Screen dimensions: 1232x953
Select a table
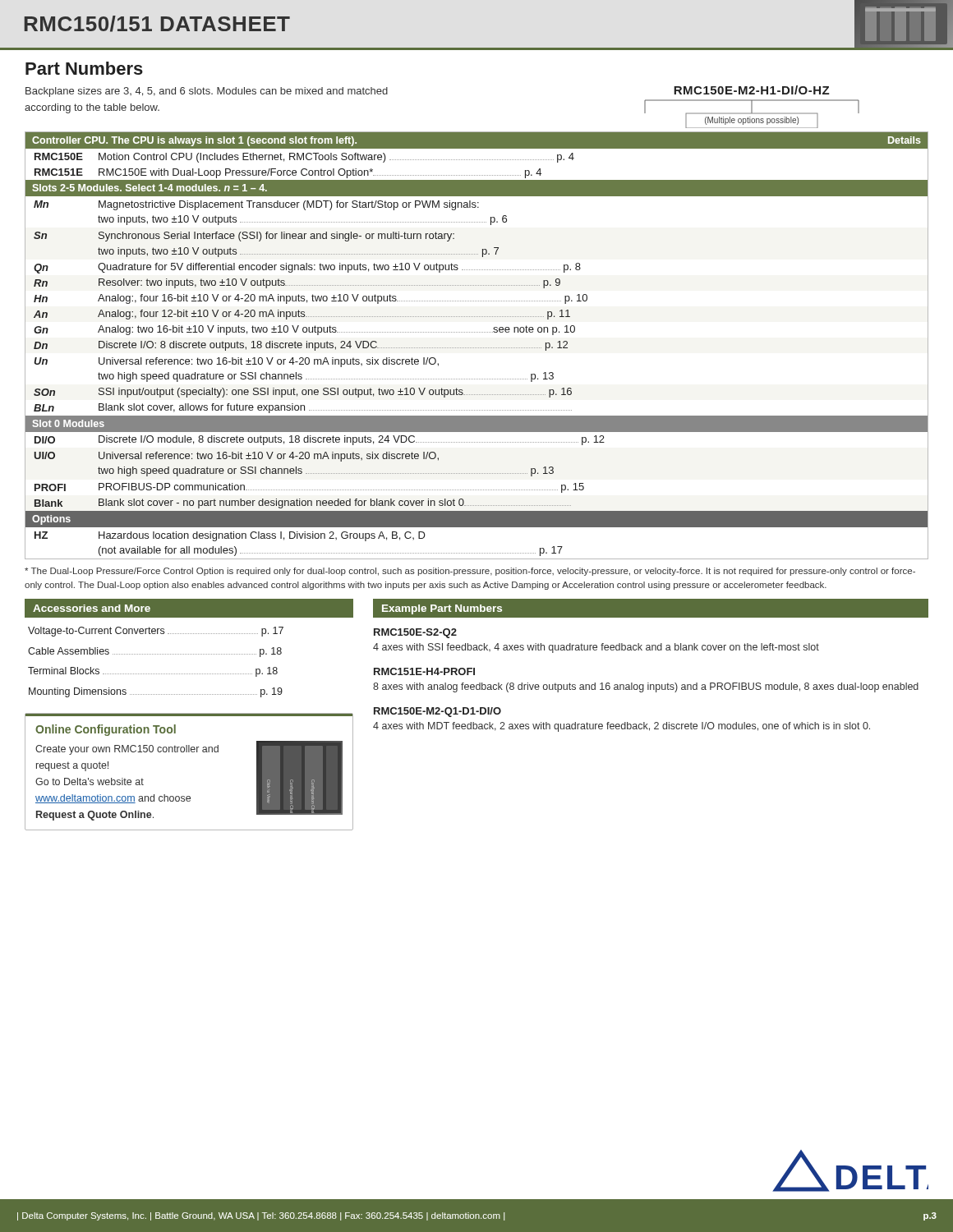[x=476, y=345]
